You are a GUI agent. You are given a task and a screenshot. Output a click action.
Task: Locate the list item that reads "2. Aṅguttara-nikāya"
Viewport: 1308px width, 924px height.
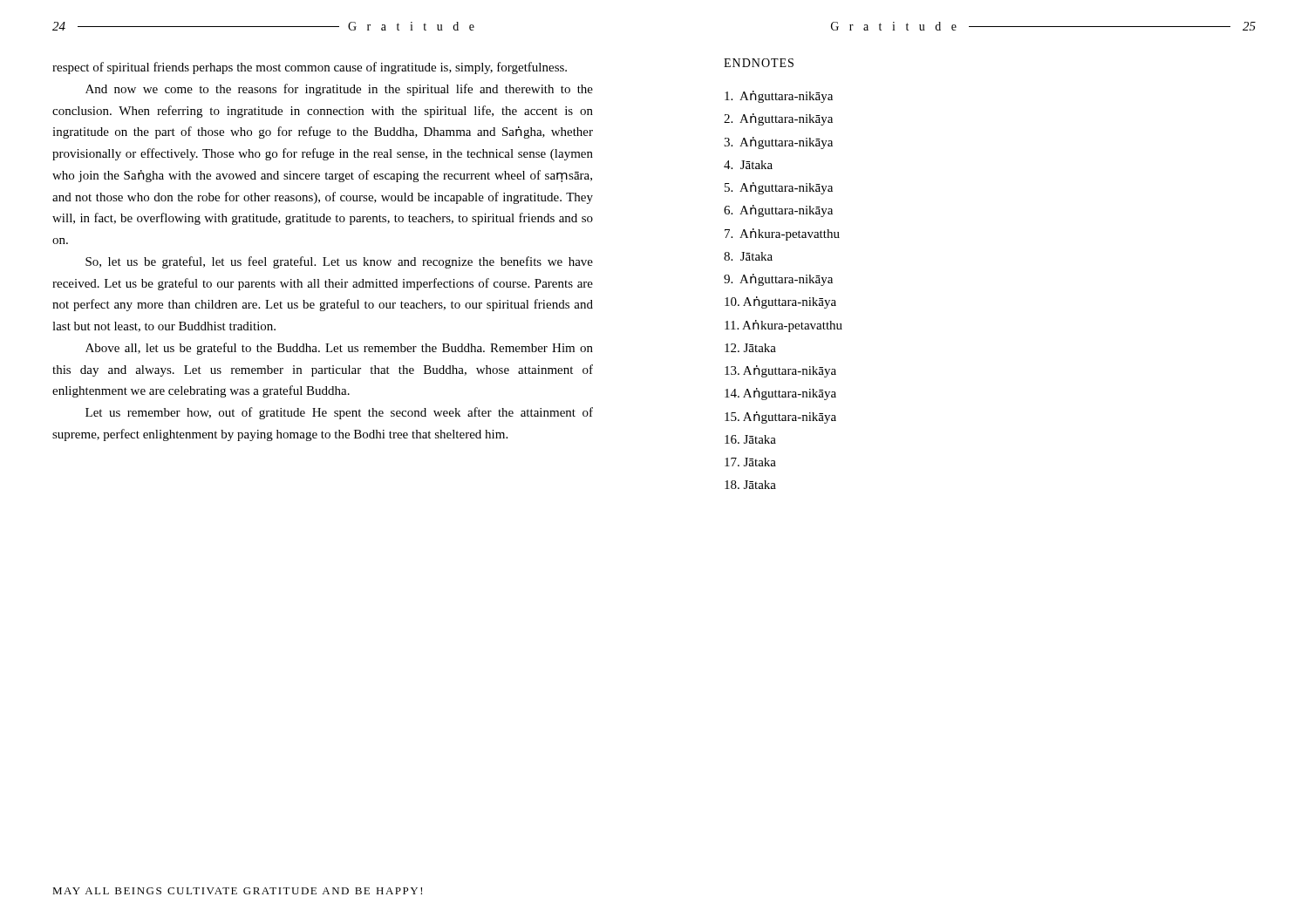(x=778, y=119)
